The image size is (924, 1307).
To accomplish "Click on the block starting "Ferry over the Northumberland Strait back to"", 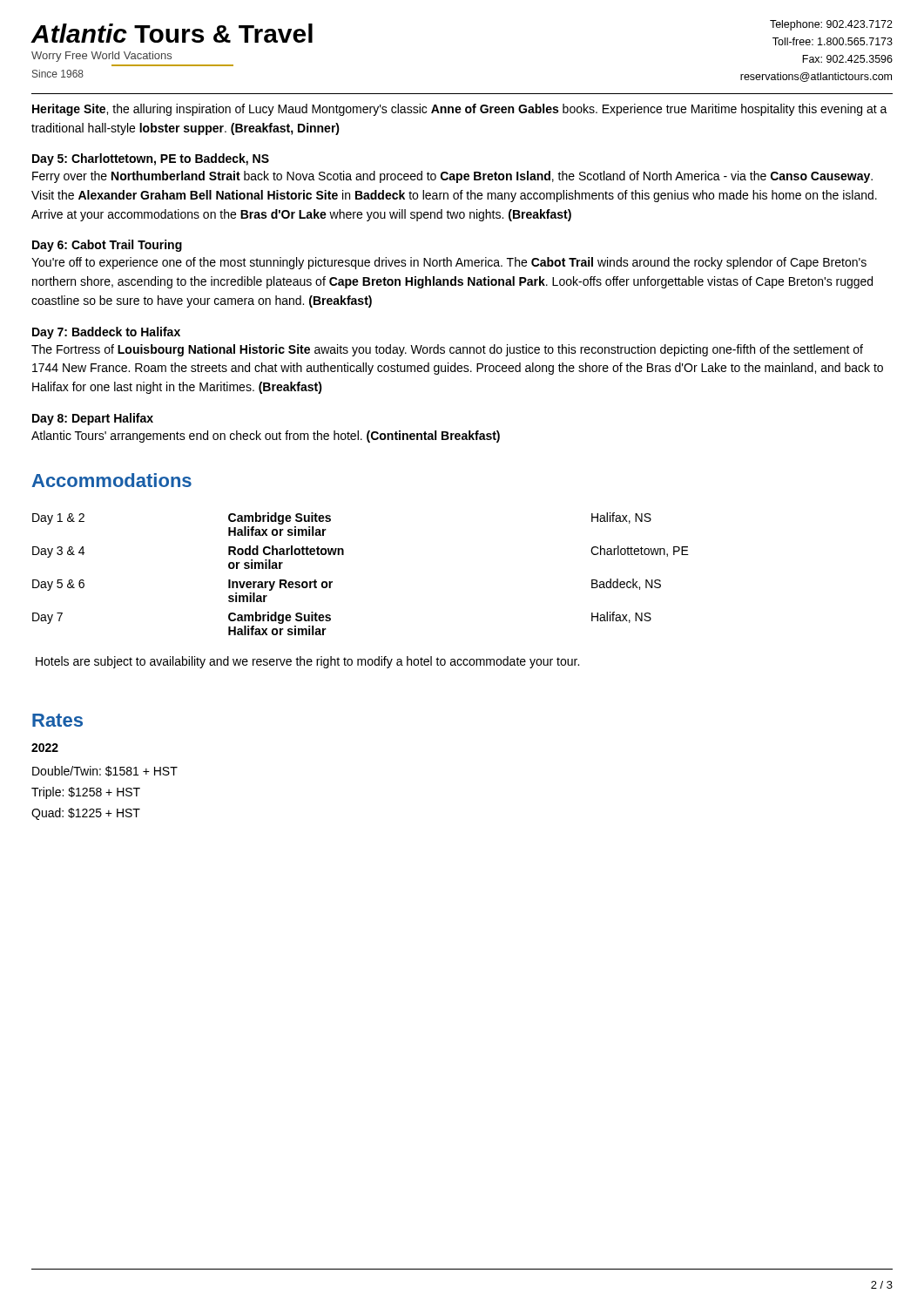I will (454, 195).
